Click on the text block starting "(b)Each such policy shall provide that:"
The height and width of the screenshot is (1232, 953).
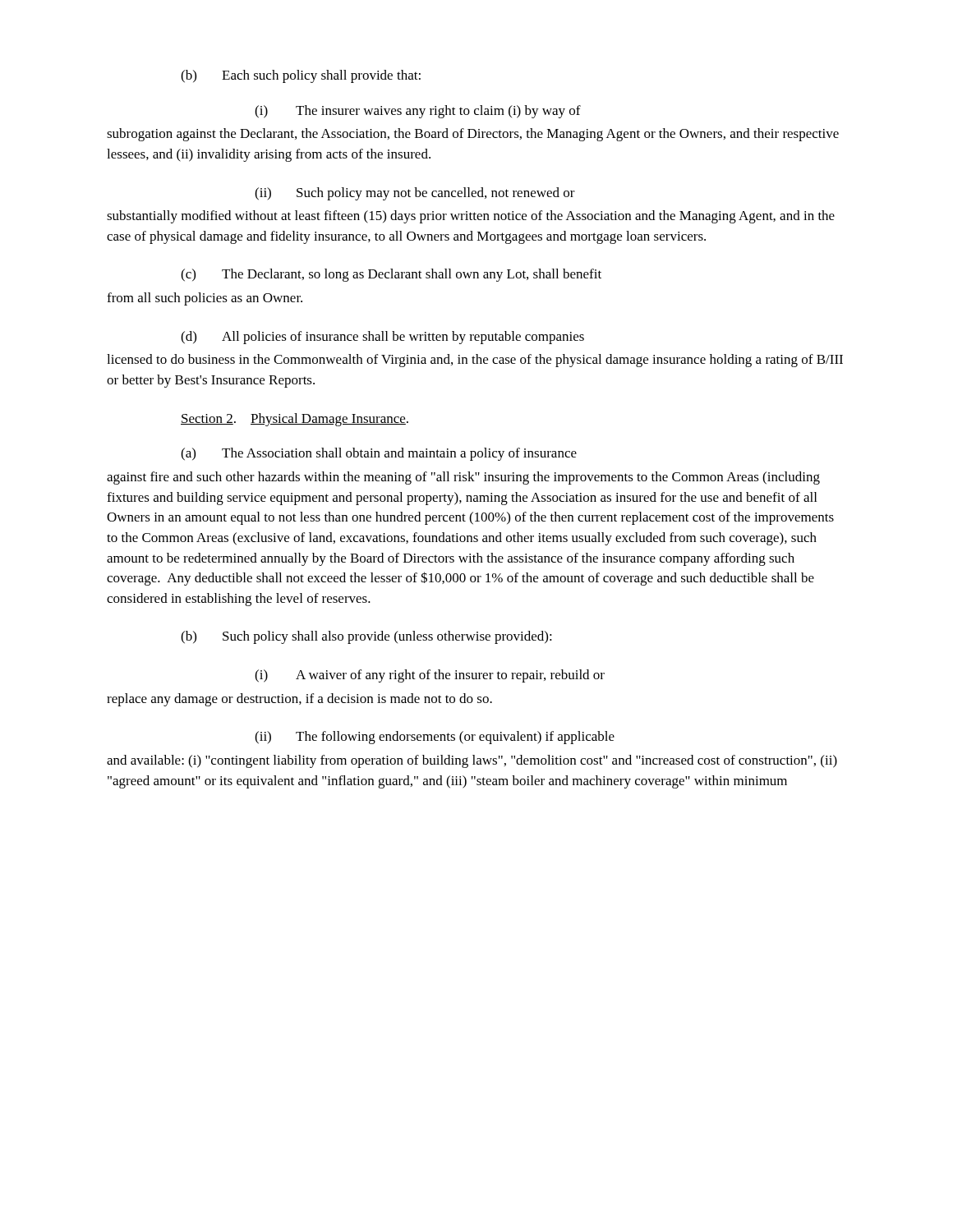[x=301, y=76]
